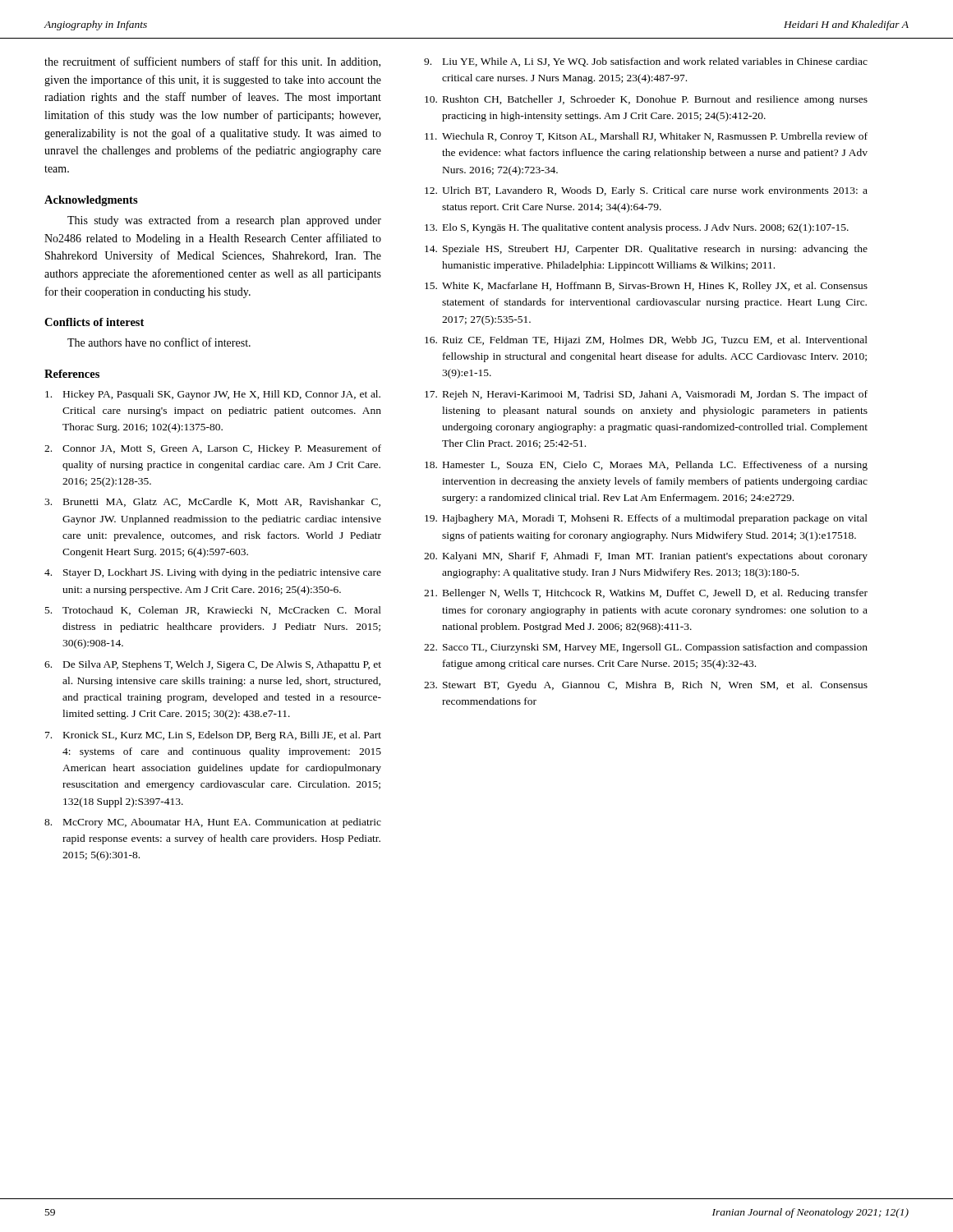Find the block starting "Hickey PA, Pasquali SK,"

coord(213,411)
